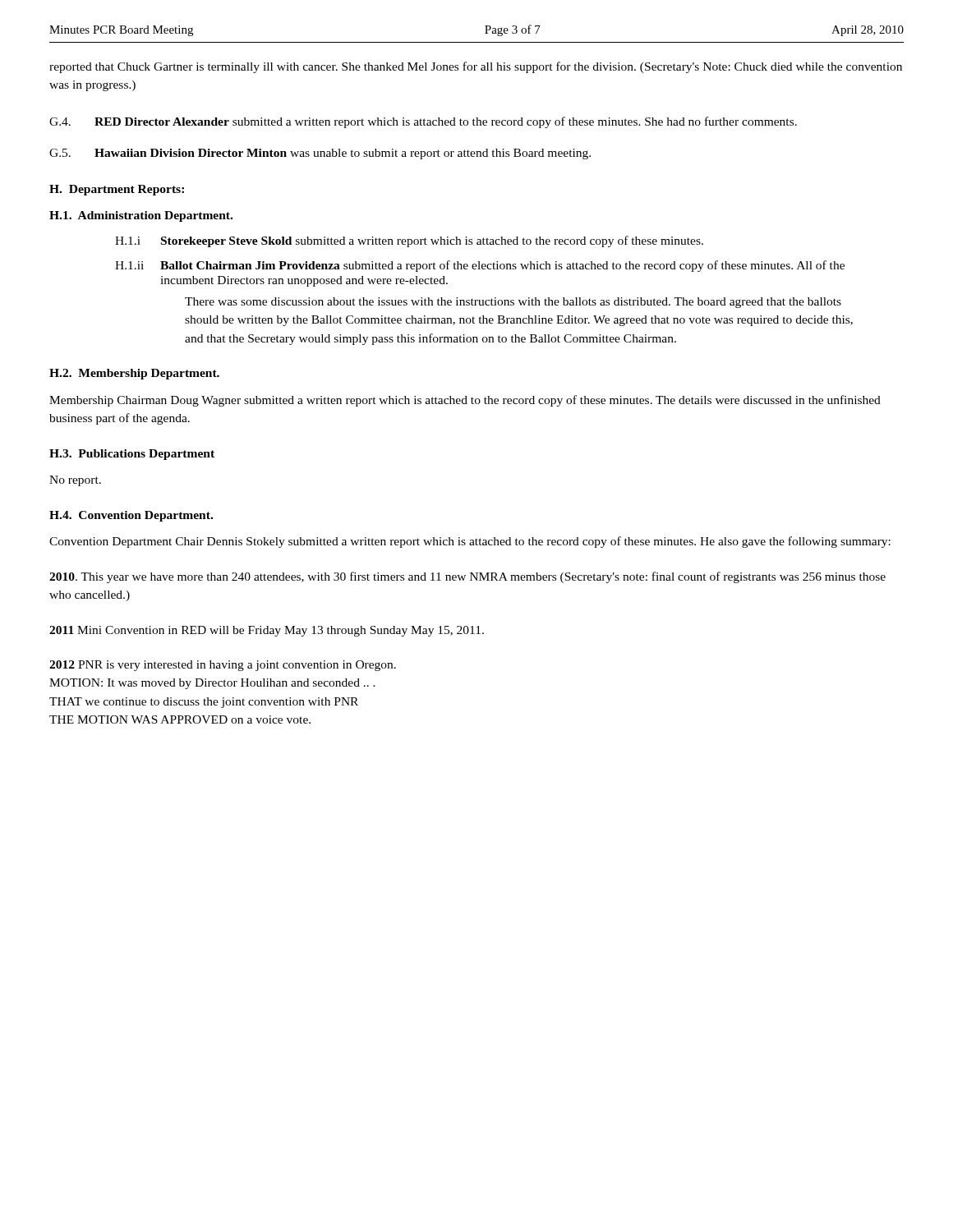Locate the text block starting "2011 Mini Convention in RED will be"
Screen dimensions: 1232x953
tap(267, 629)
